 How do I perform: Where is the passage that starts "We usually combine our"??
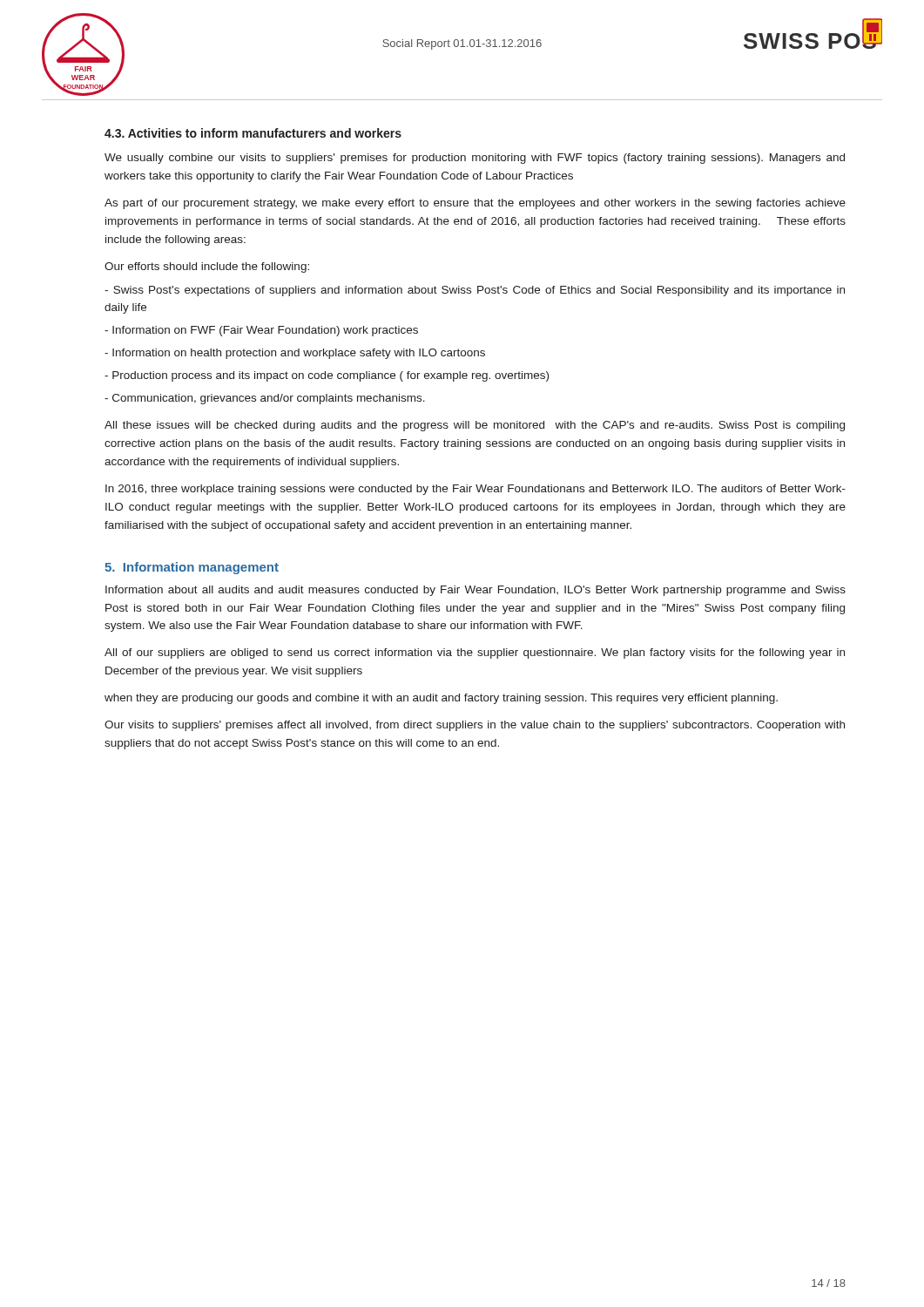click(475, 166)
